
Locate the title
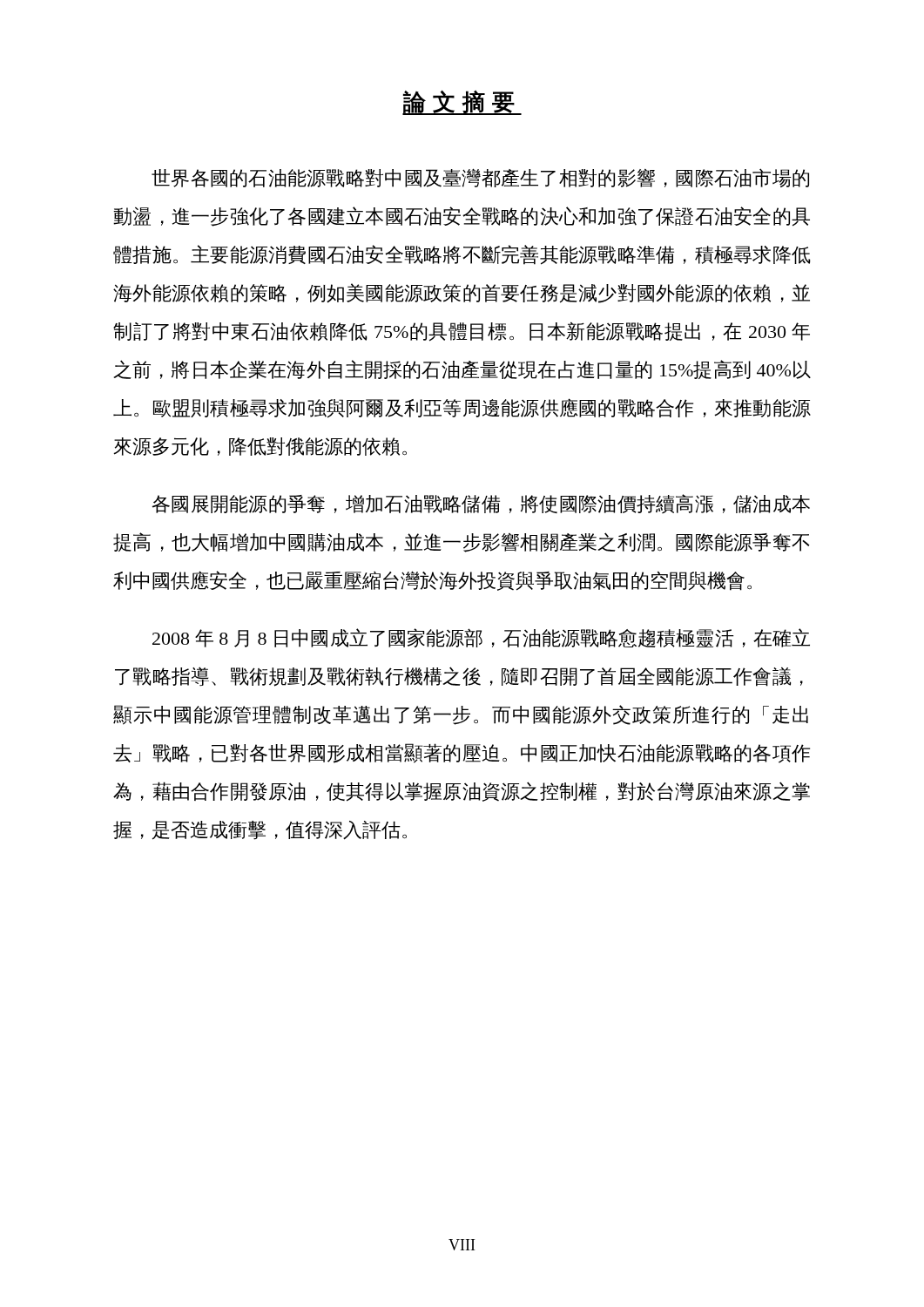[x=462, y=102]
